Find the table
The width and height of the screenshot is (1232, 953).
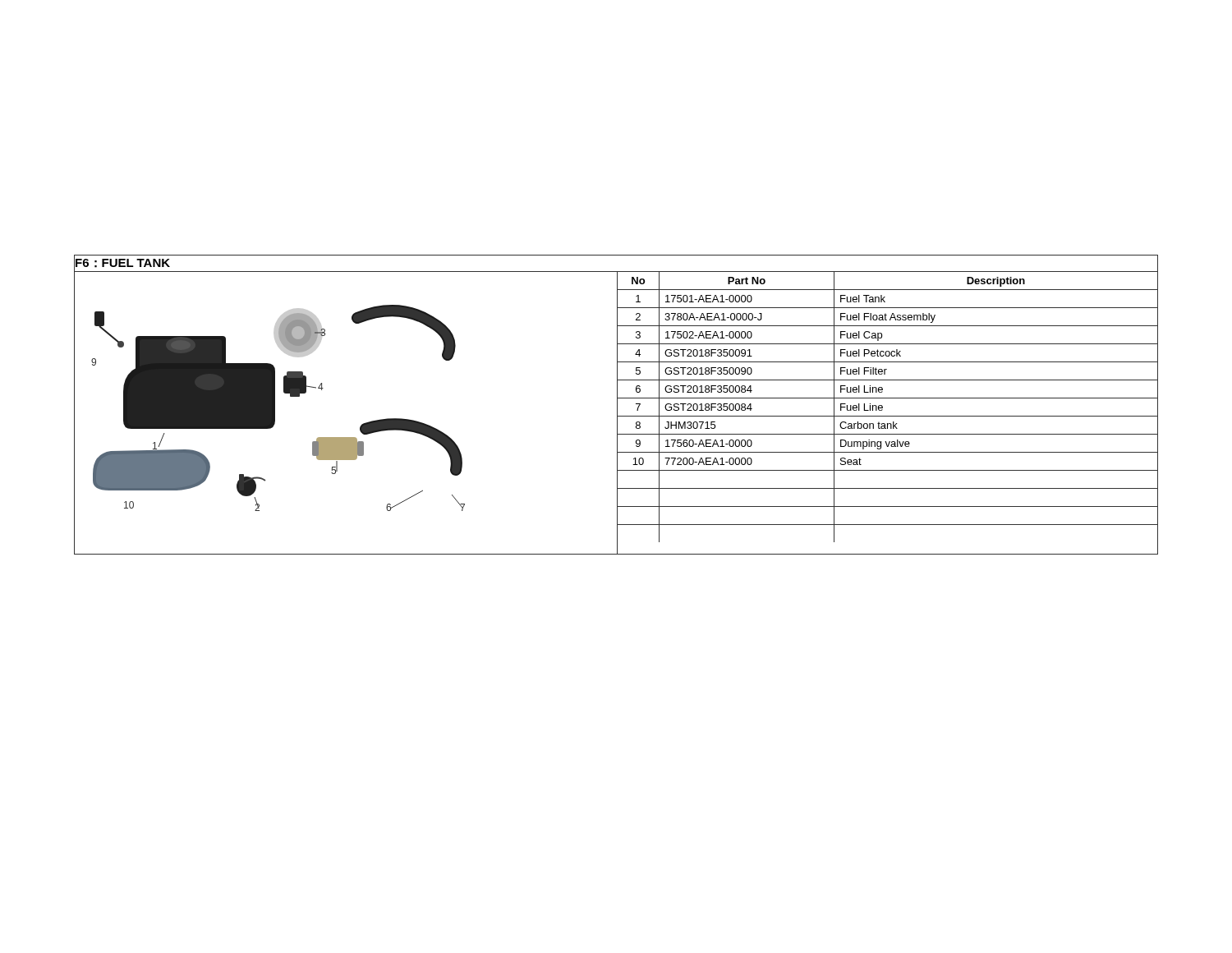click(887, 407)
